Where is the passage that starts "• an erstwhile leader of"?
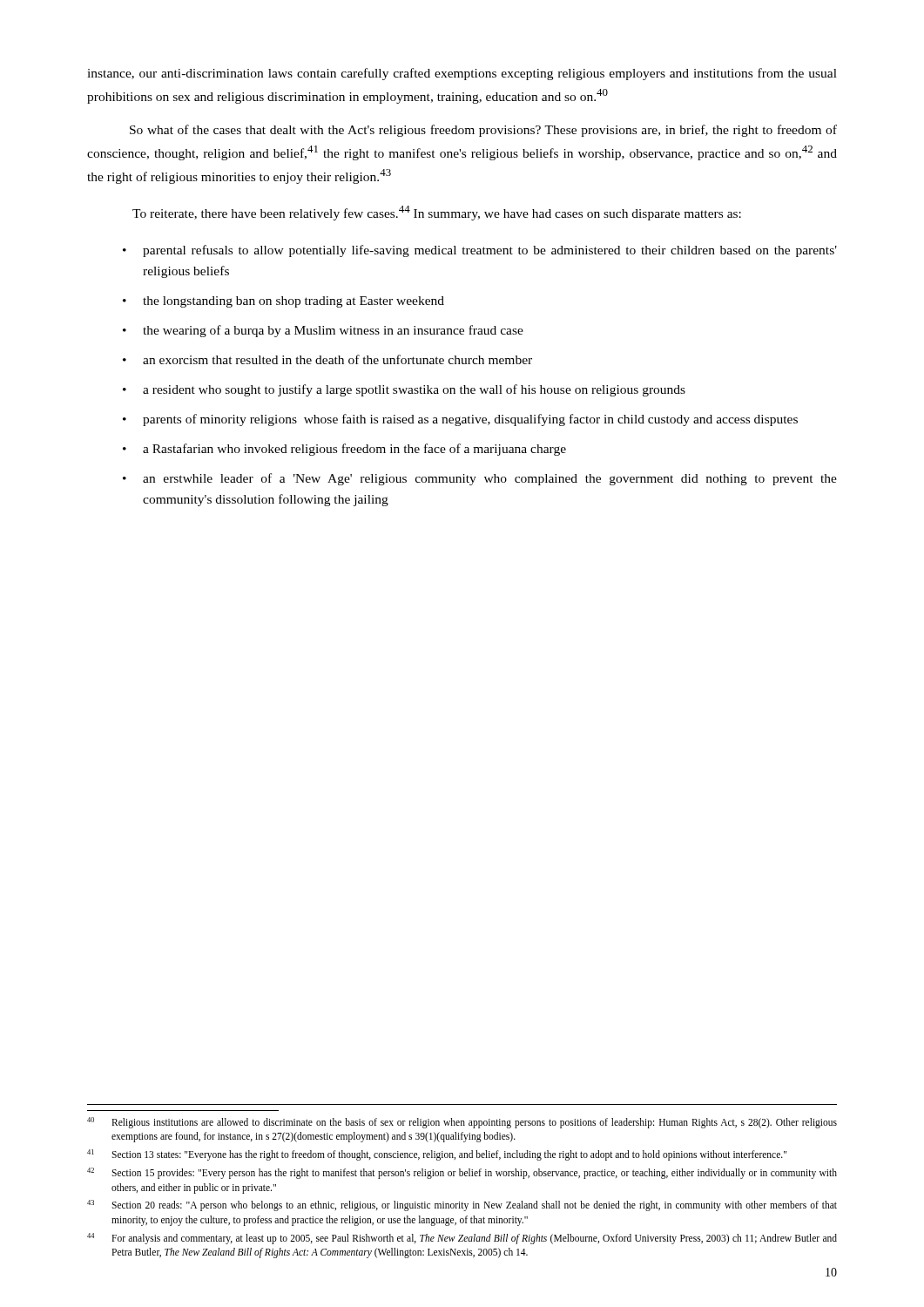924x1307 pixels. pyautogui.click(x=479, y=489)
